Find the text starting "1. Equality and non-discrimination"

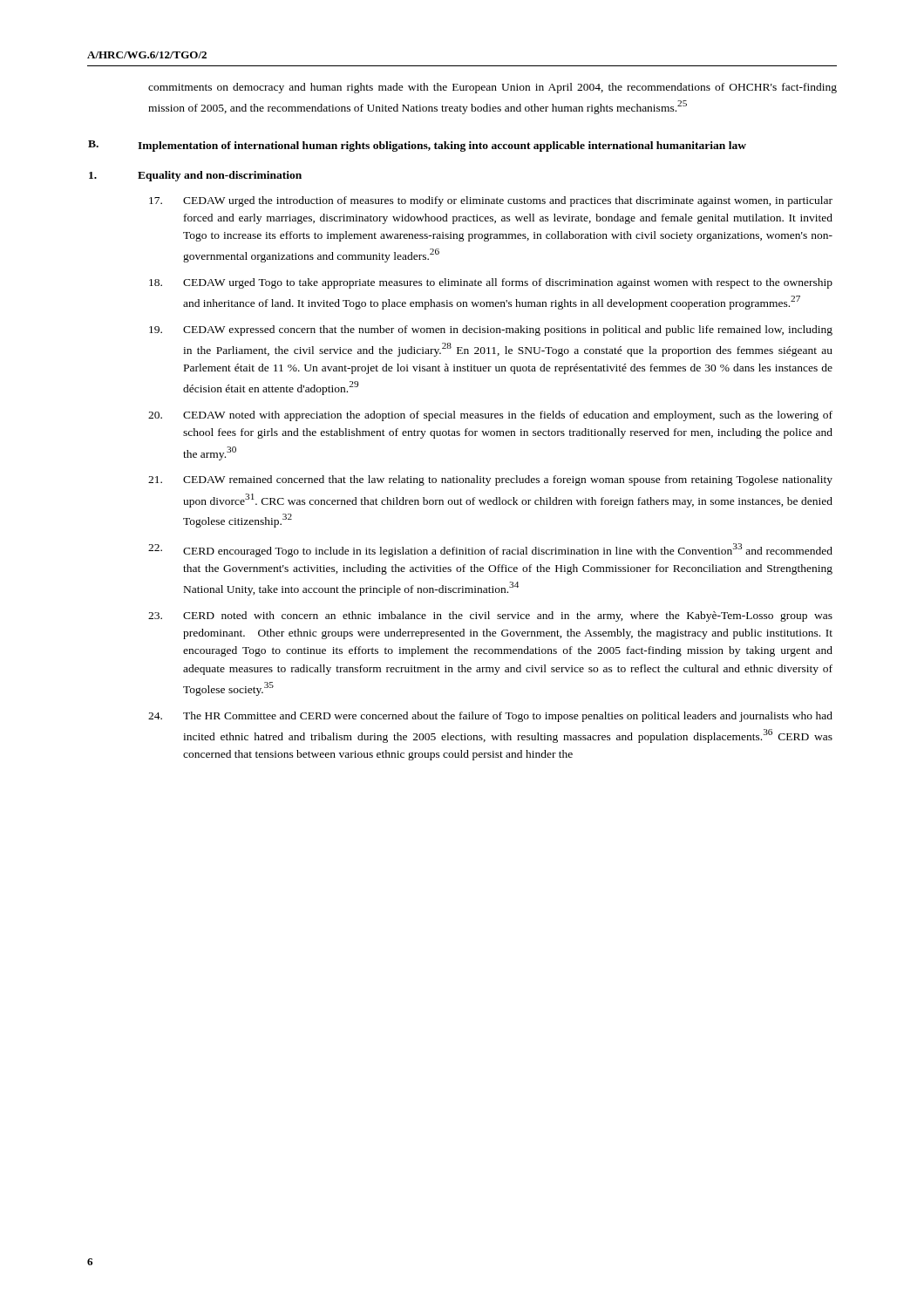(x=195, y=176)
